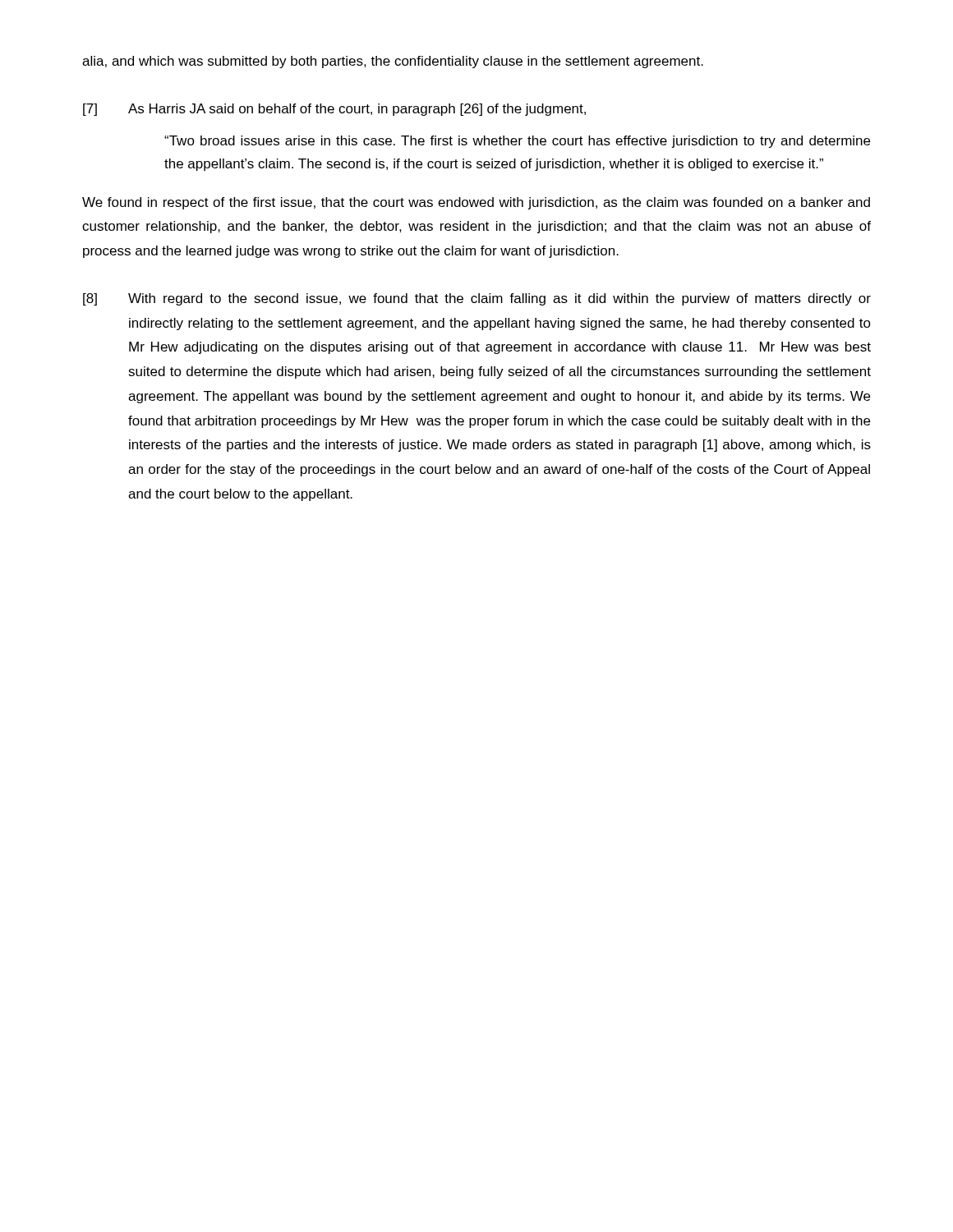
Task: Navigate to the passage starting "[8] With regard"
Action: (476, 397)
